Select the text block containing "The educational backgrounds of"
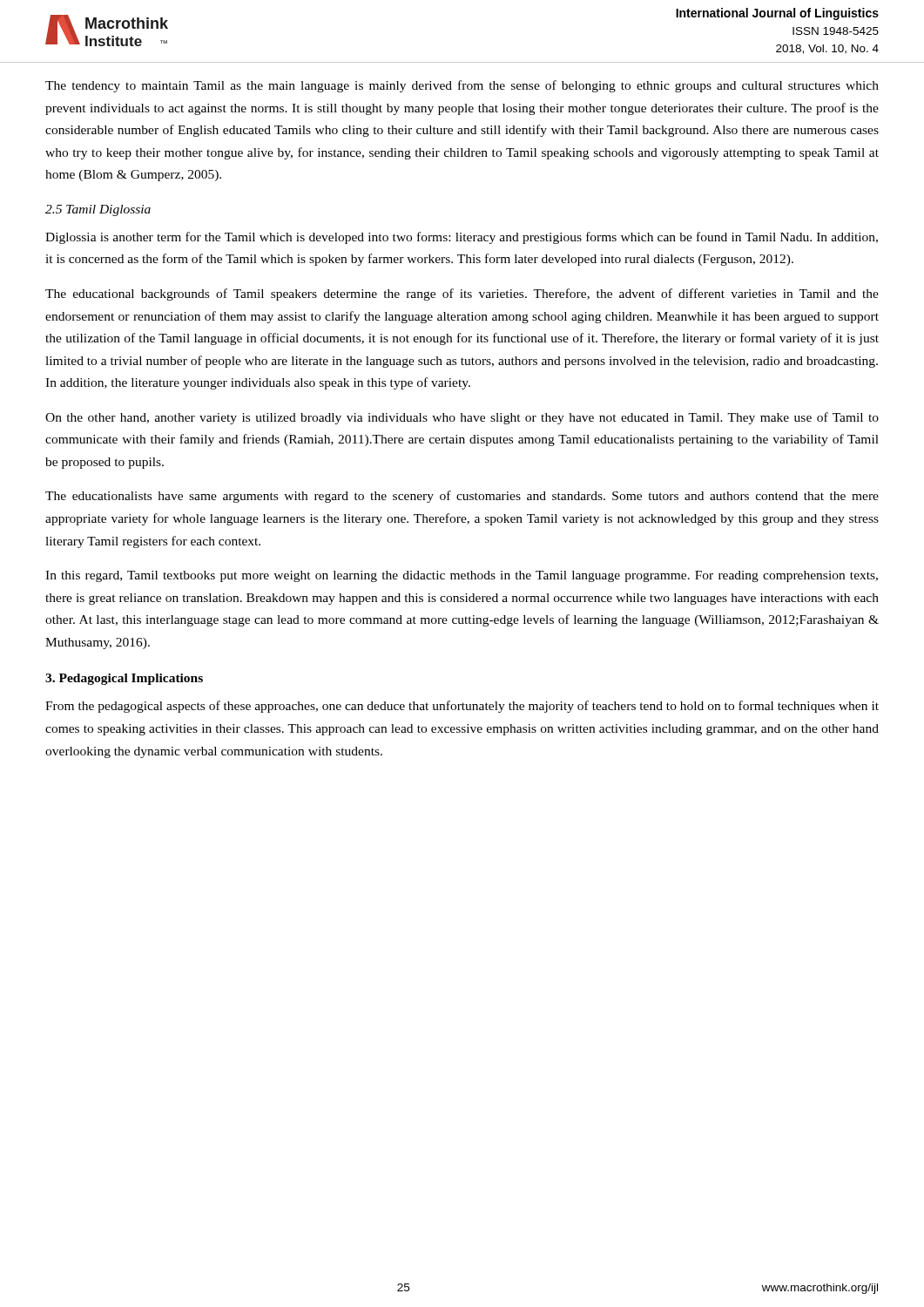Image resolution: width=924 pixels, height=1307 pixels. coord(462,338)
